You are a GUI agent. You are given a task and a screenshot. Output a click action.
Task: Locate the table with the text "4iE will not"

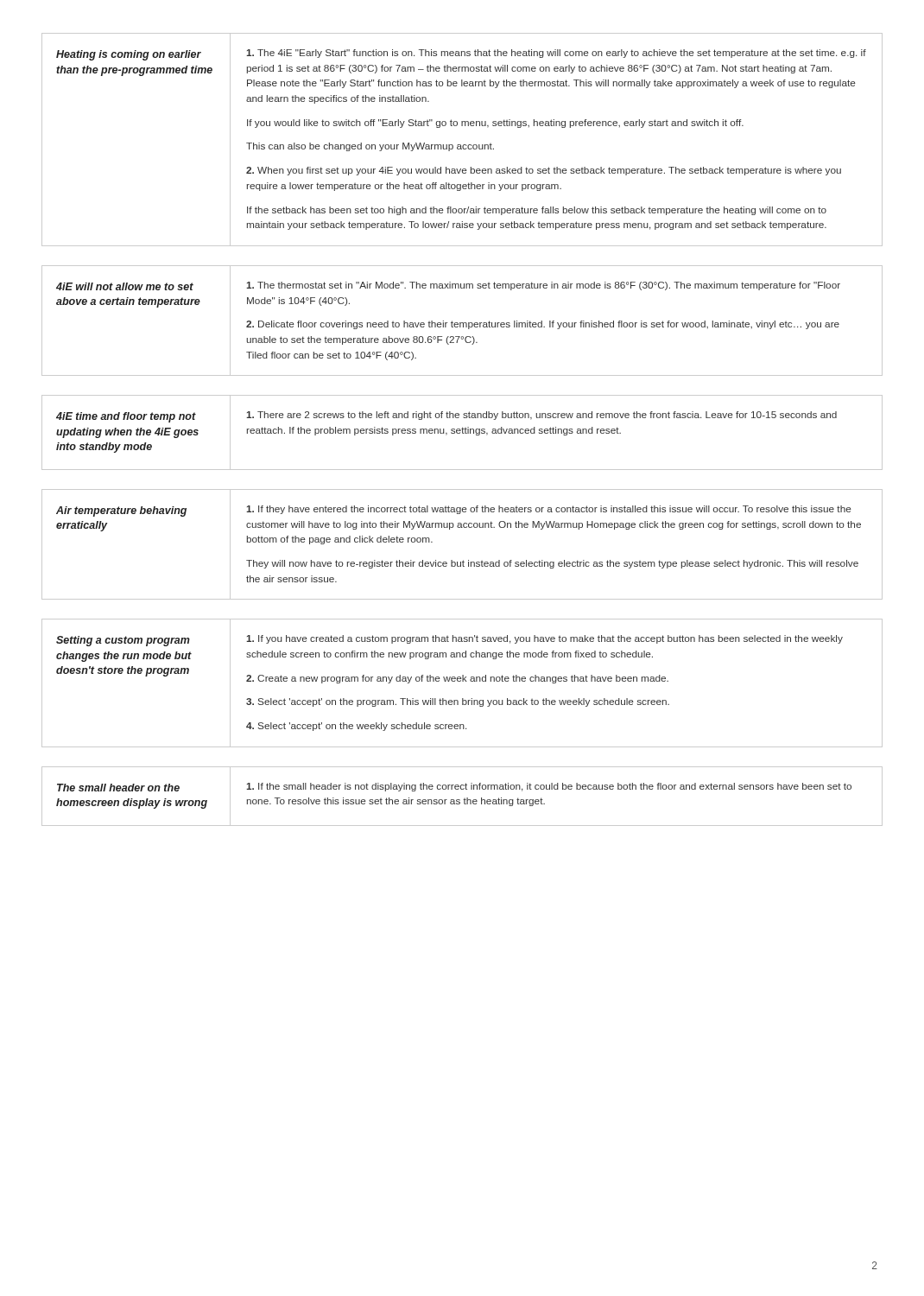point(462,321)
